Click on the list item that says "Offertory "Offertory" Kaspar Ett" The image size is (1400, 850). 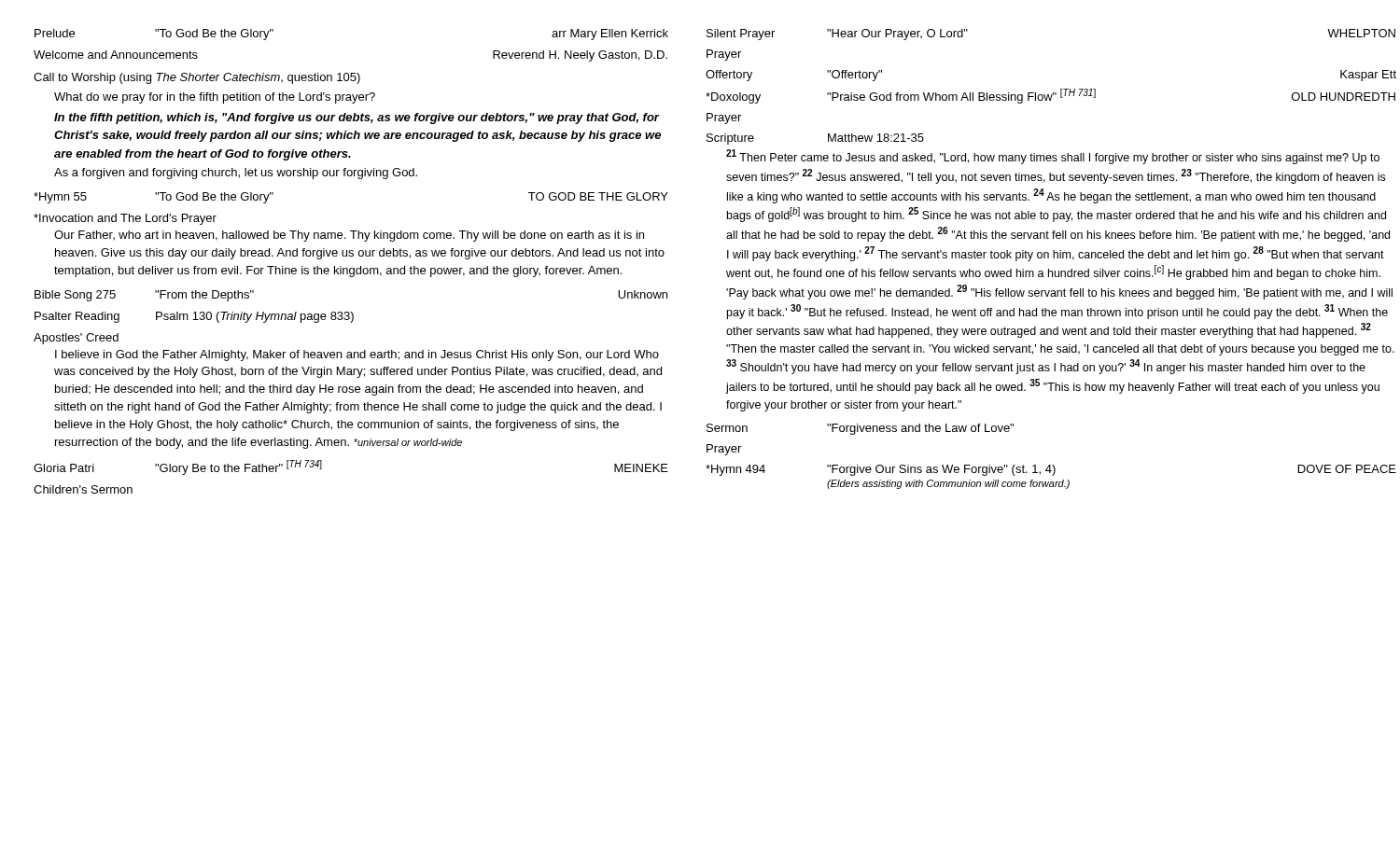click(734, 75)
